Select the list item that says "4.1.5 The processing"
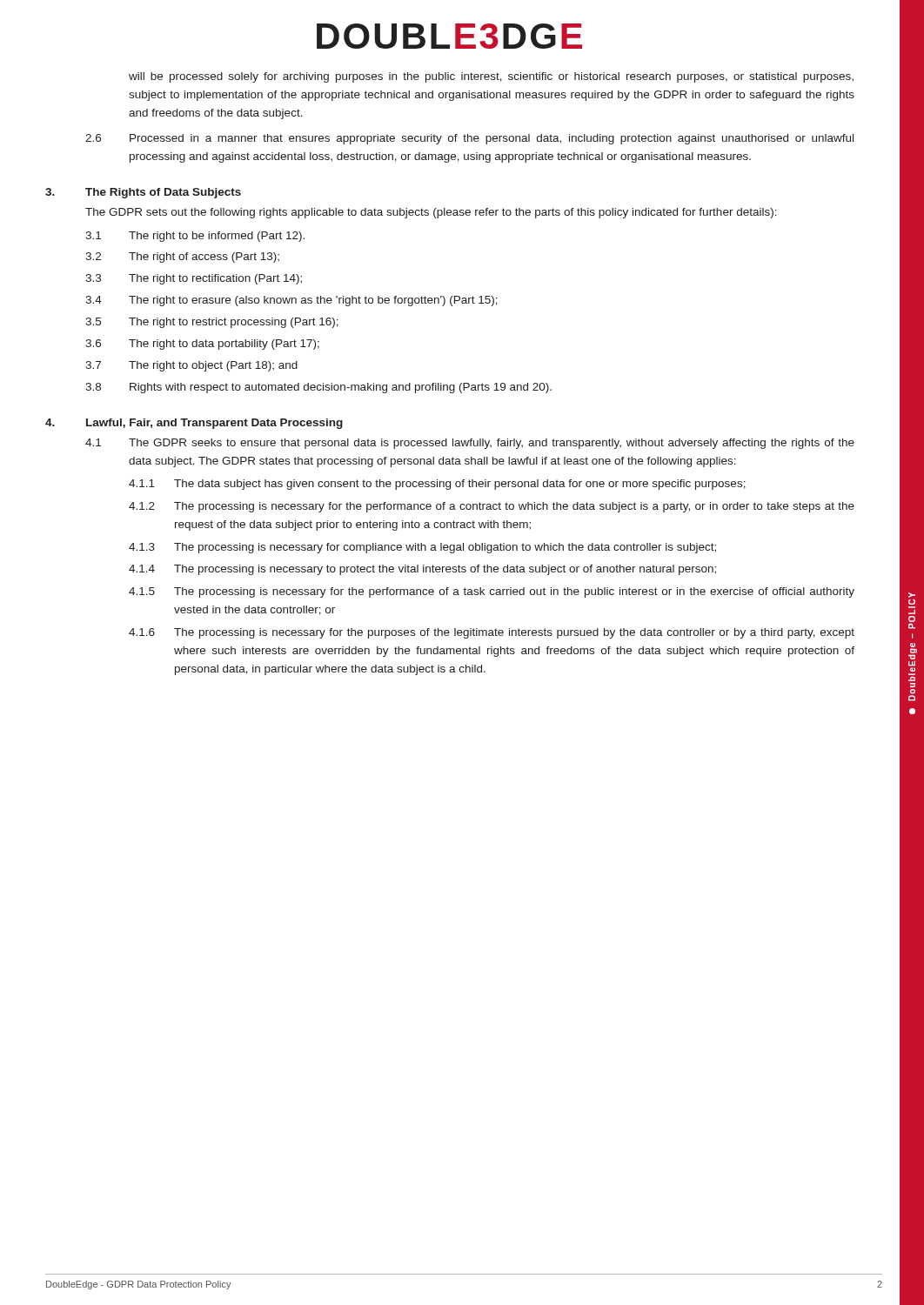 point(492,601)
